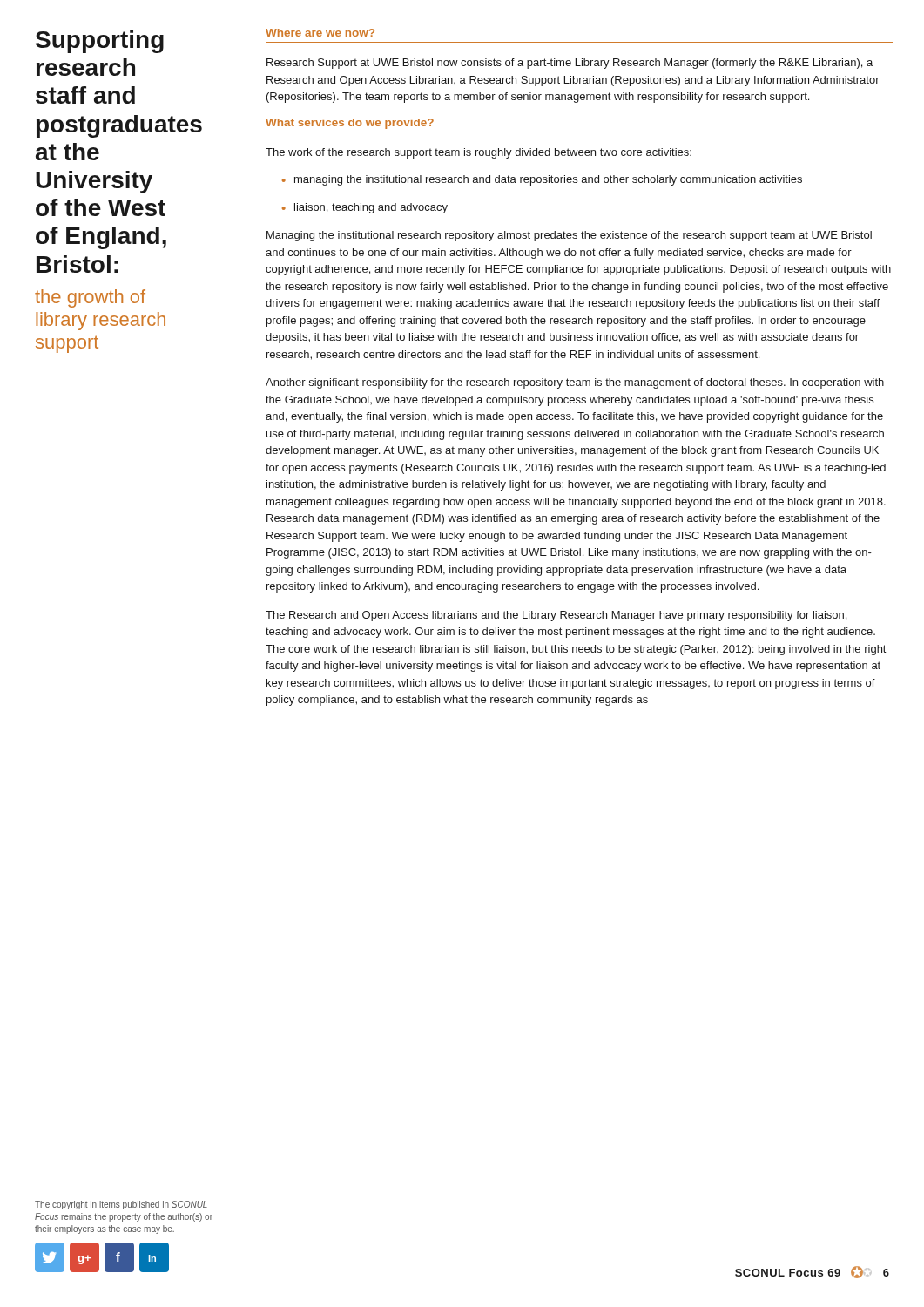Click on the region starting "The copyright in"
Image resolution: width=924 pixels, height=1307 pixels.
click(x=131, y=1217)
